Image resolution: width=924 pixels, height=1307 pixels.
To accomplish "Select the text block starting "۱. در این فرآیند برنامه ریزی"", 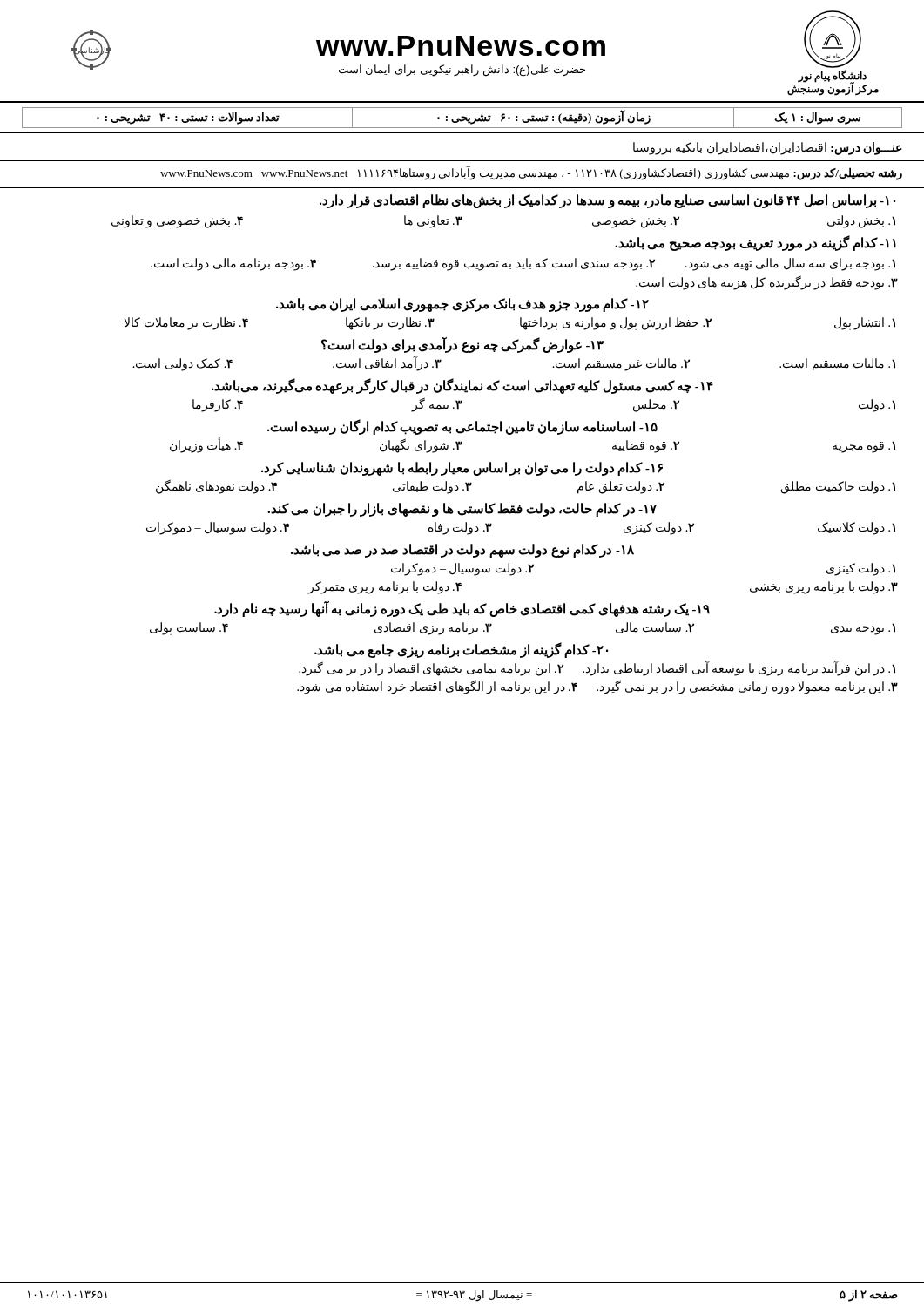I will click(598, 669).
